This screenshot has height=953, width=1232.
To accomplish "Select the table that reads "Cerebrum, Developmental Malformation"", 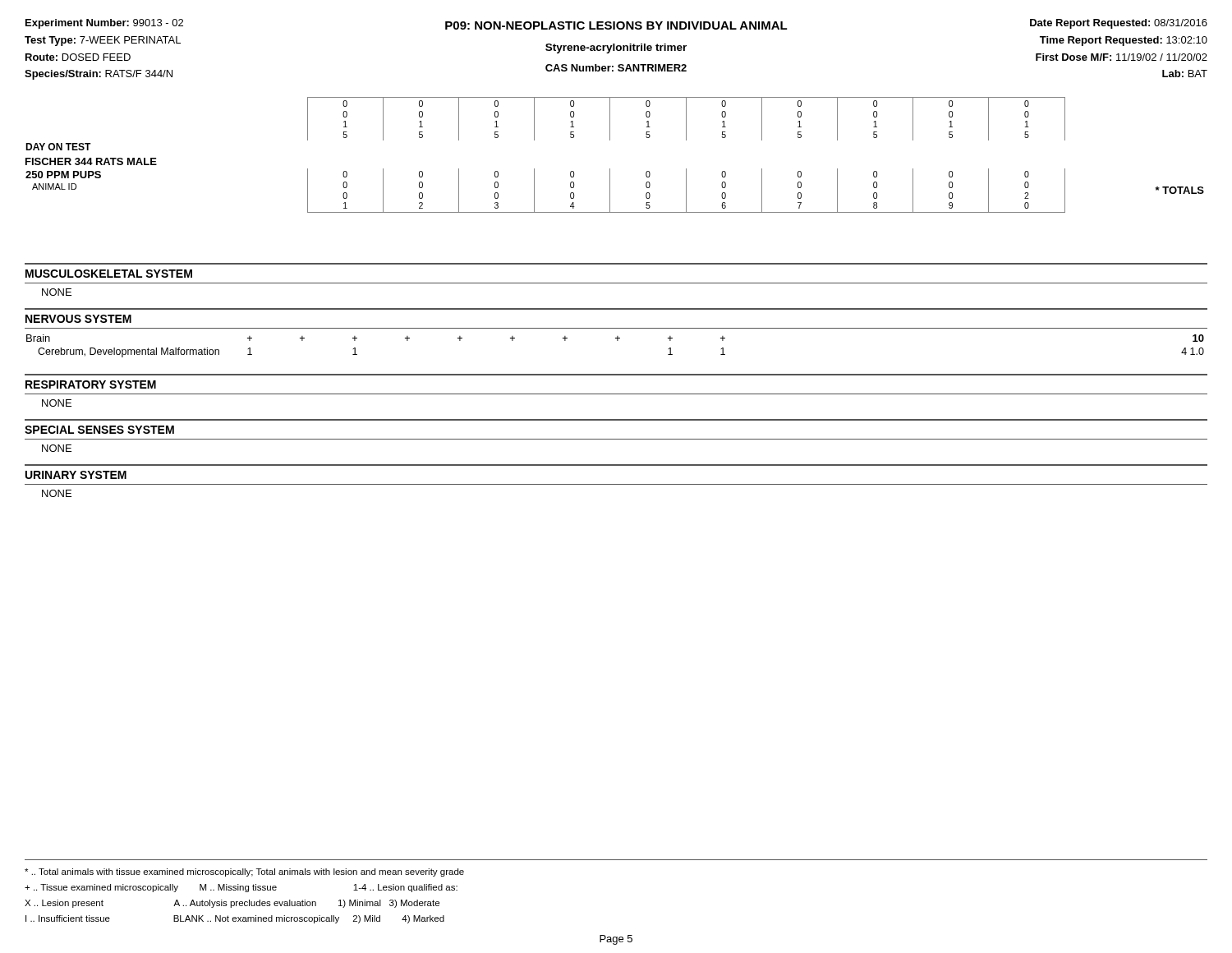I will coord(616,345).
